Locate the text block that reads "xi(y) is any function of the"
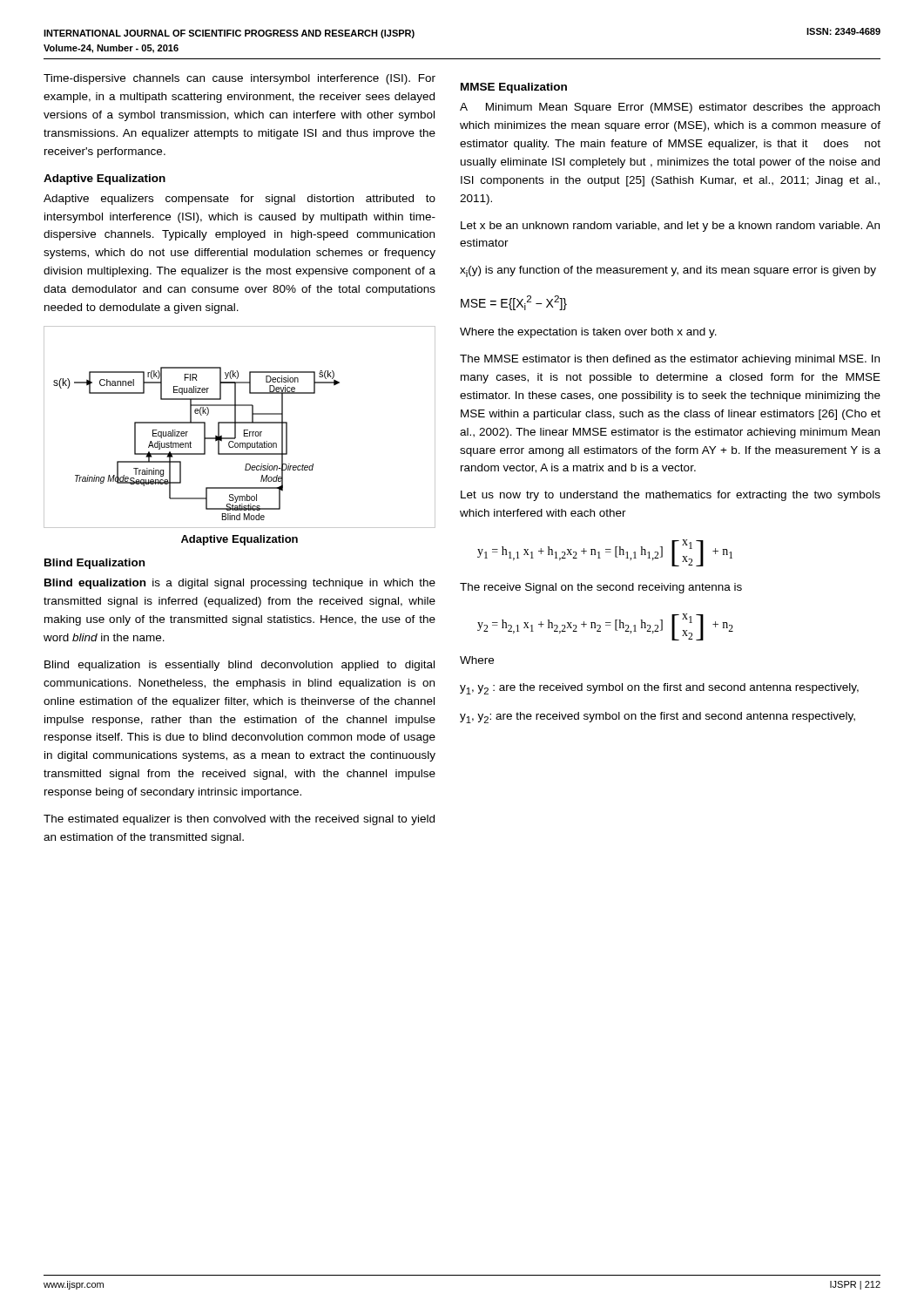 pyautogui.click(x=670, y=272)
